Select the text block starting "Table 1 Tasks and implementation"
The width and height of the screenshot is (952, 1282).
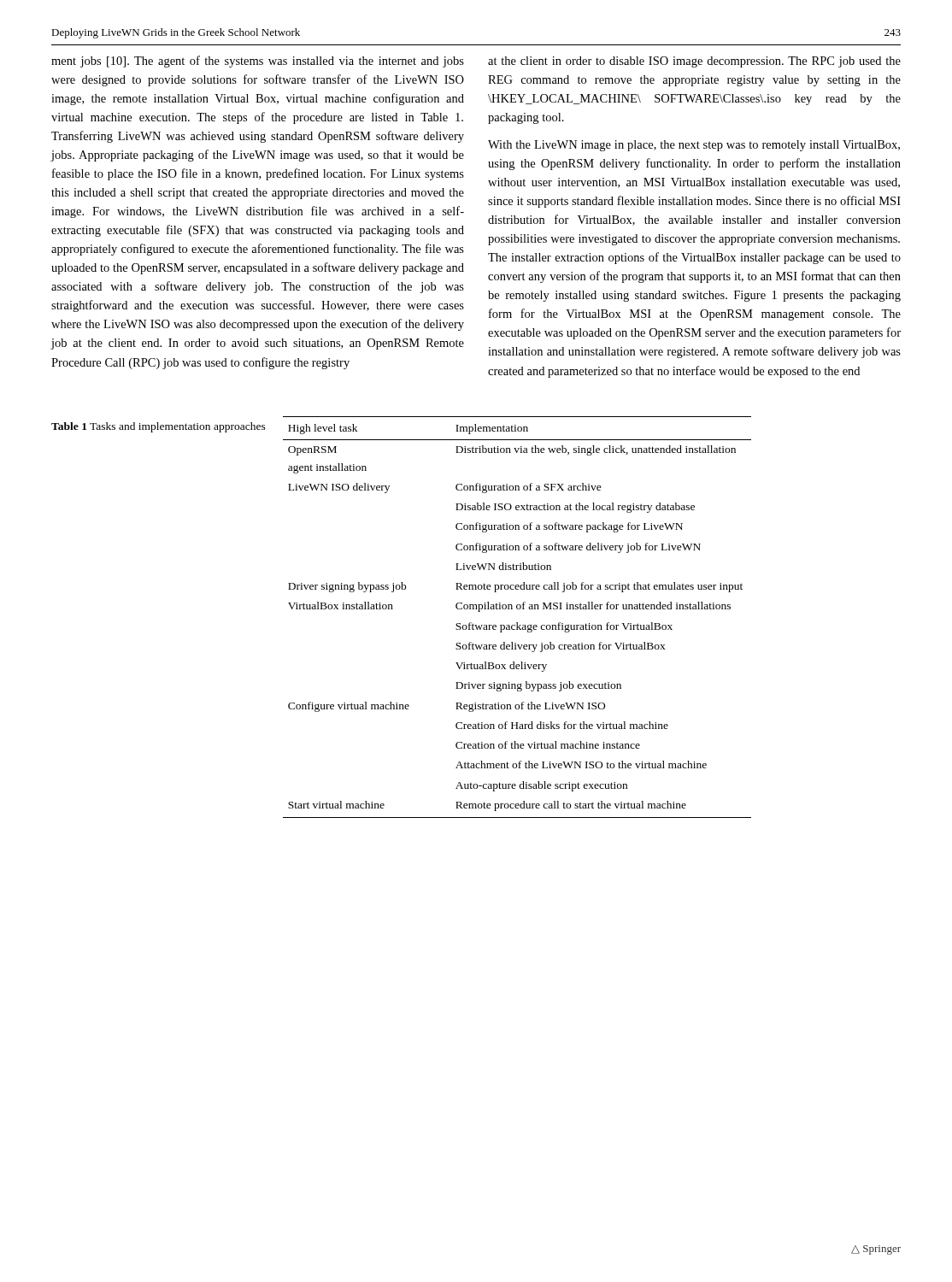pos(158,426)
